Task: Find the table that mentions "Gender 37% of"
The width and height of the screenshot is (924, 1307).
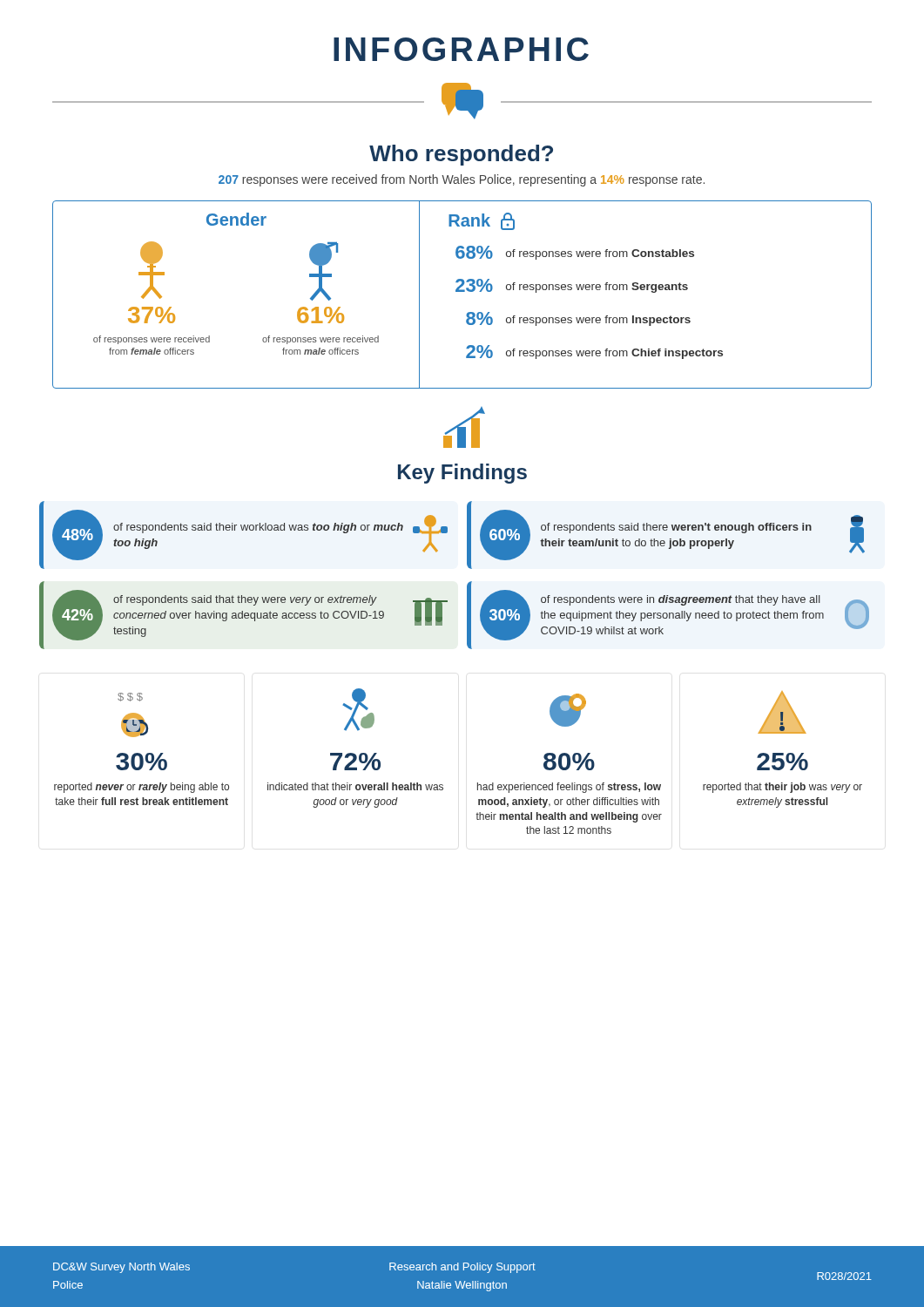Action: pos(462,294)
